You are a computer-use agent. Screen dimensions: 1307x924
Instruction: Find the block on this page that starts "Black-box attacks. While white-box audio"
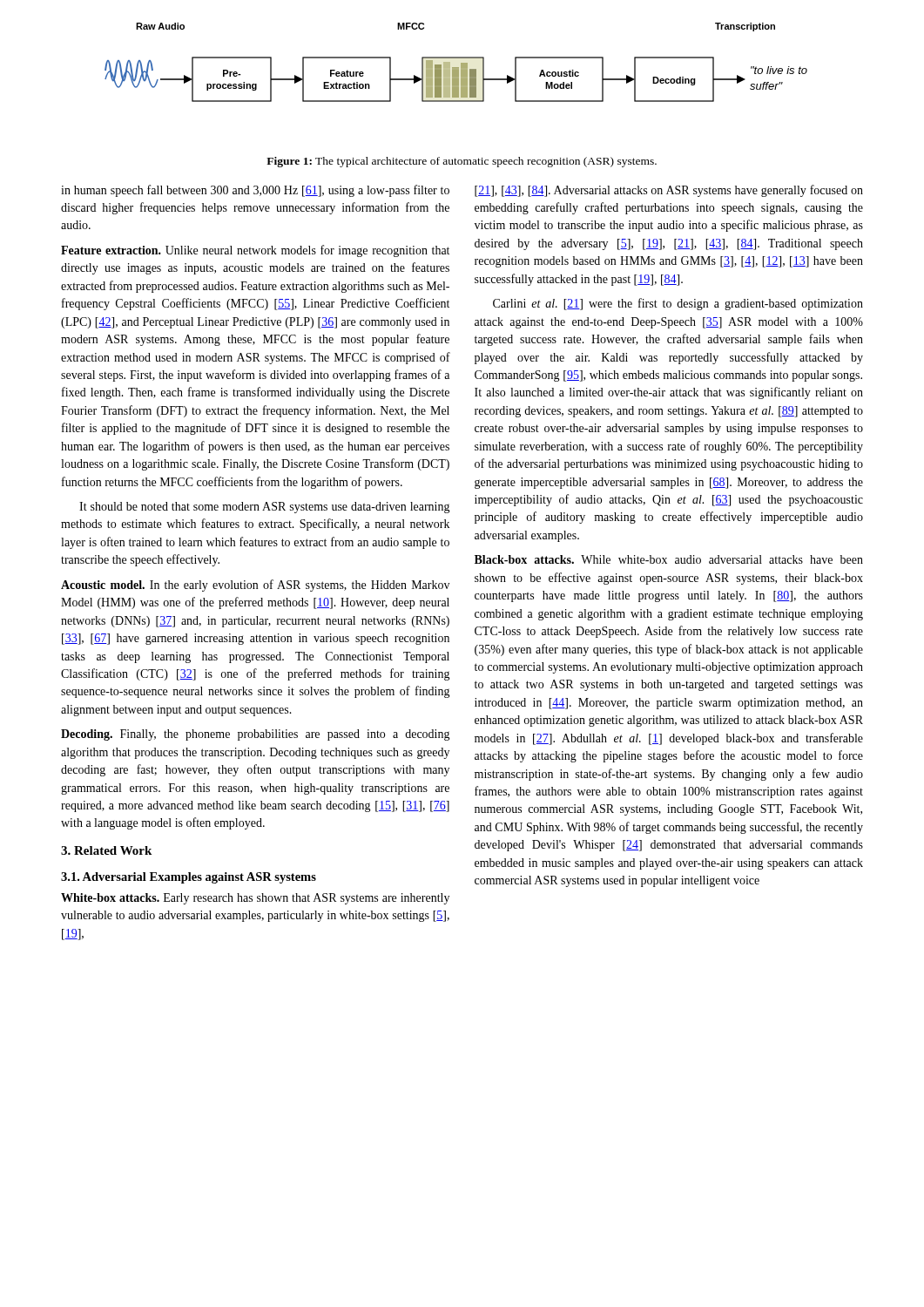(669, 721)
